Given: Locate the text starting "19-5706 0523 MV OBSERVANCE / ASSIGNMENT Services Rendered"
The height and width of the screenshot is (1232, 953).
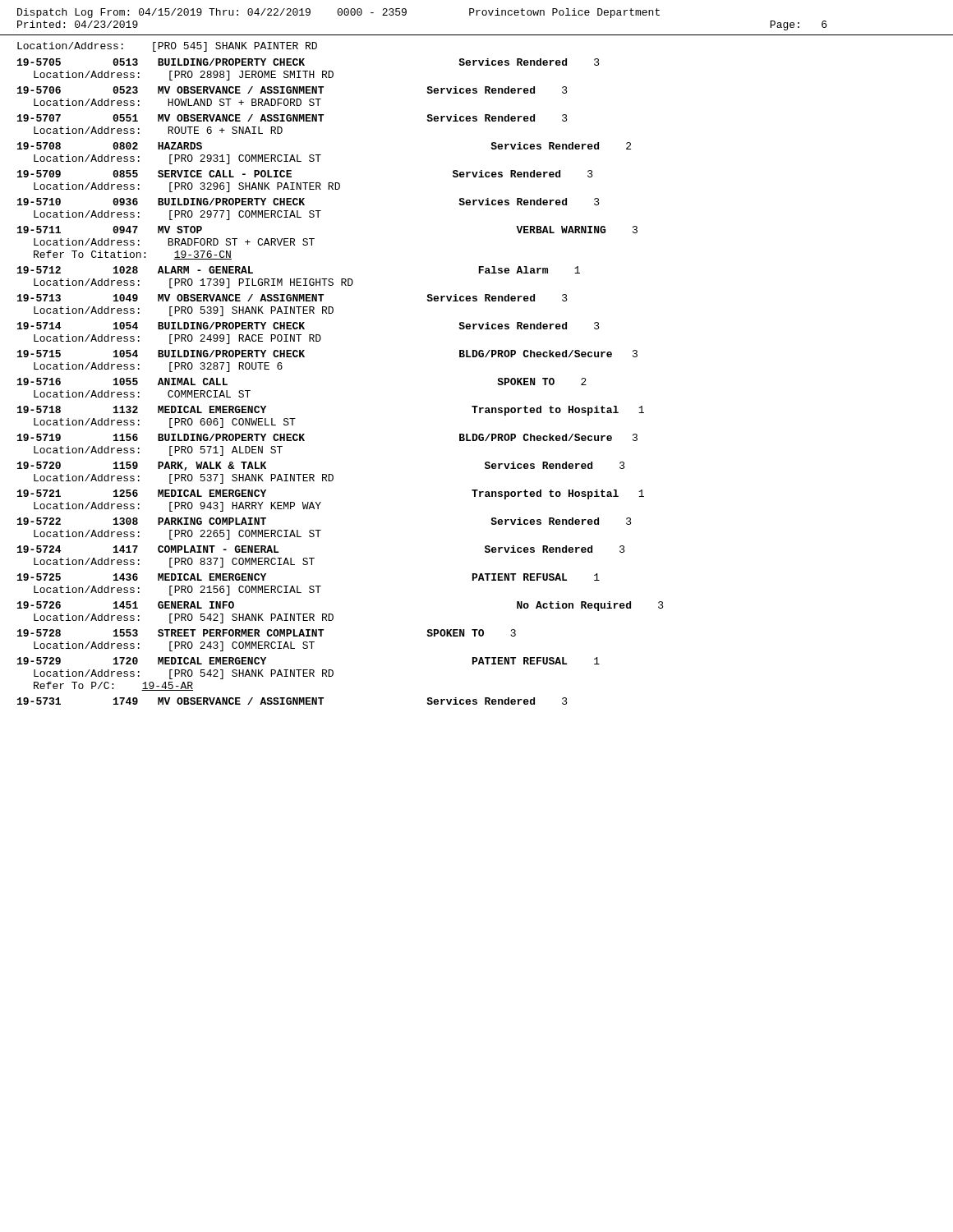Looking at the screenshot, I should [x=476, y=97].
